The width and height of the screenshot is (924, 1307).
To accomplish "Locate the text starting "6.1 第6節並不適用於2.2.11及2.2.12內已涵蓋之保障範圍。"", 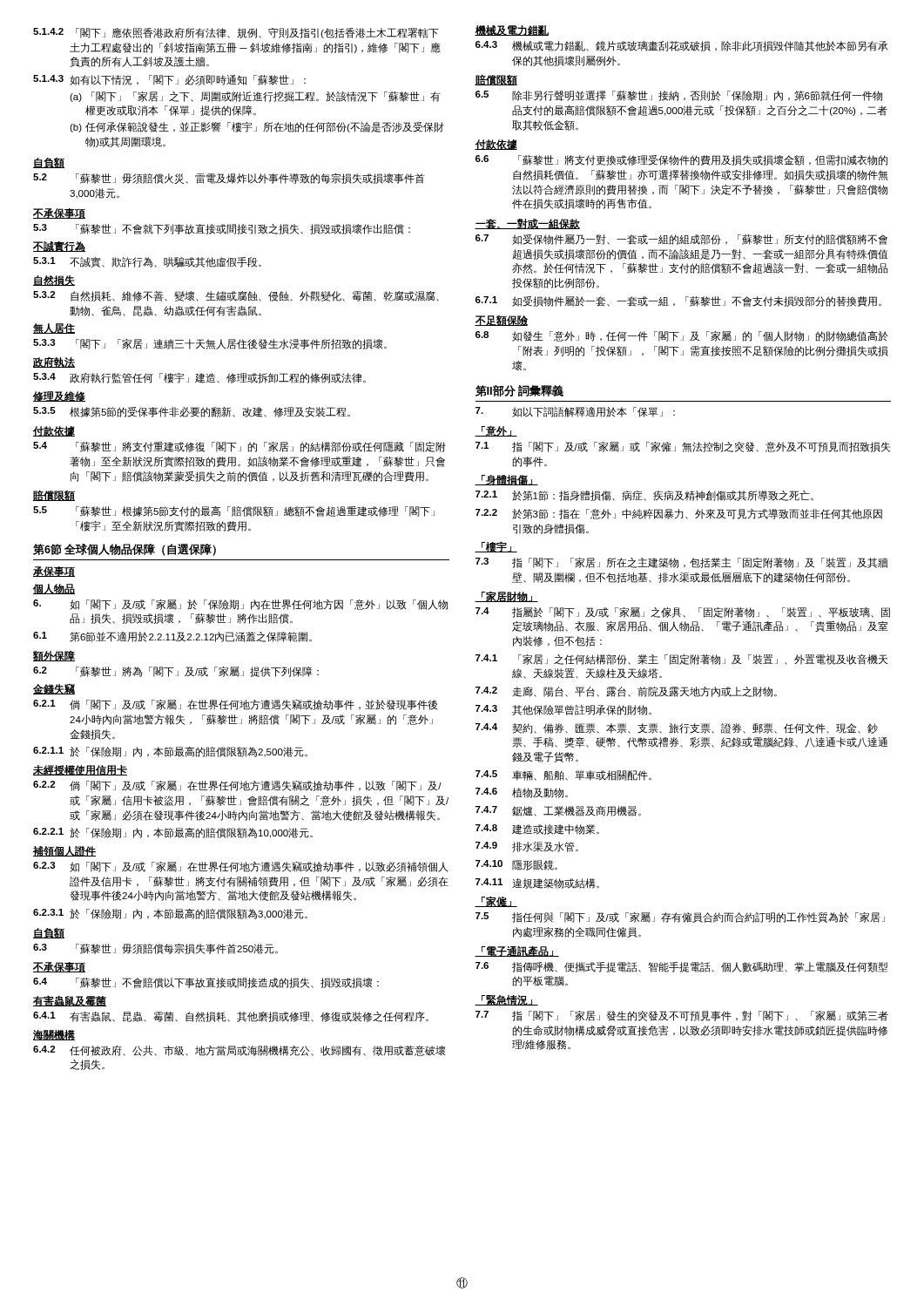I will pyautogui.click(x=241, y=637).
